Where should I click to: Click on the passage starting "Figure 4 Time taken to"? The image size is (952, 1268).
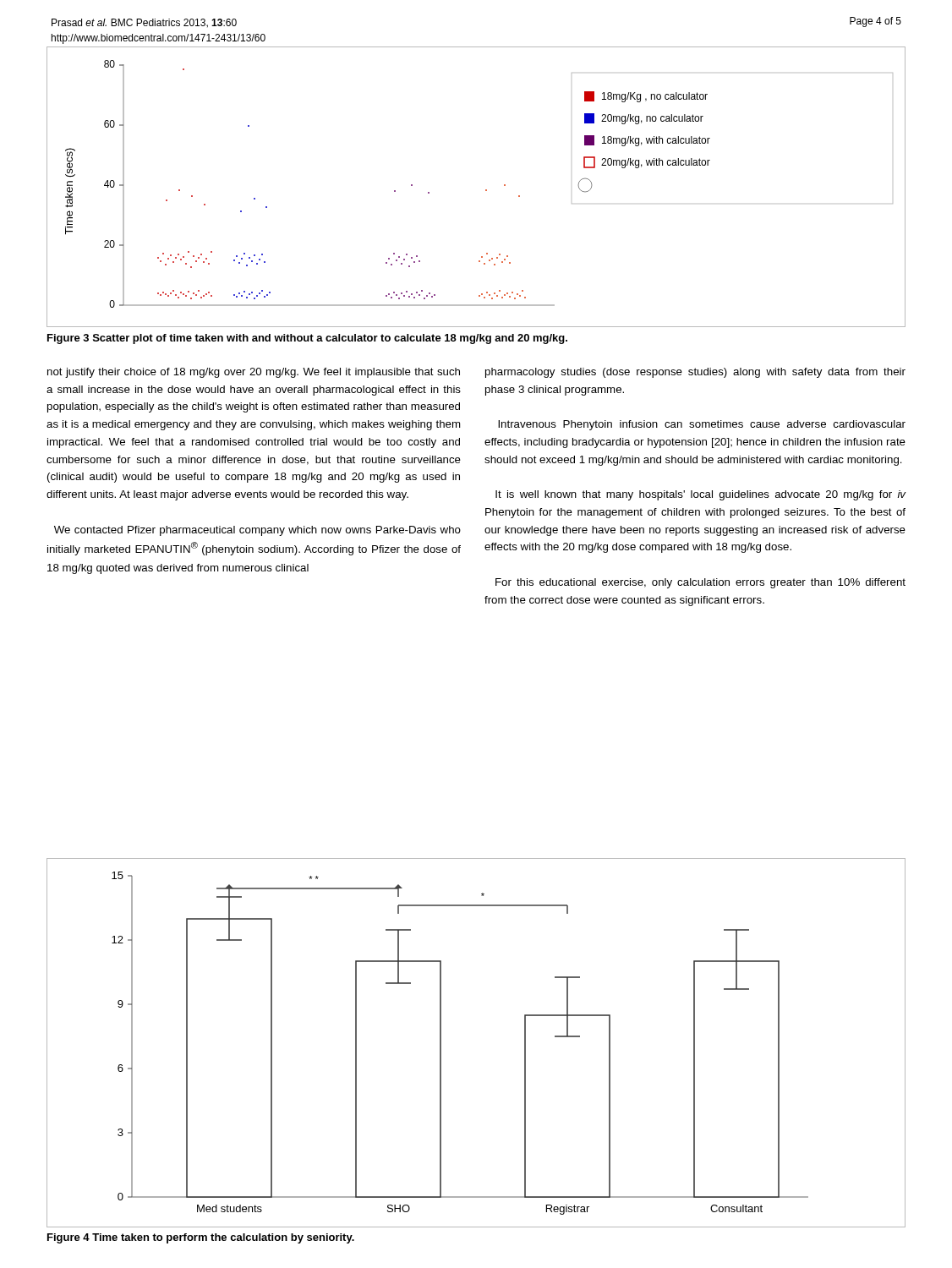200,1237
